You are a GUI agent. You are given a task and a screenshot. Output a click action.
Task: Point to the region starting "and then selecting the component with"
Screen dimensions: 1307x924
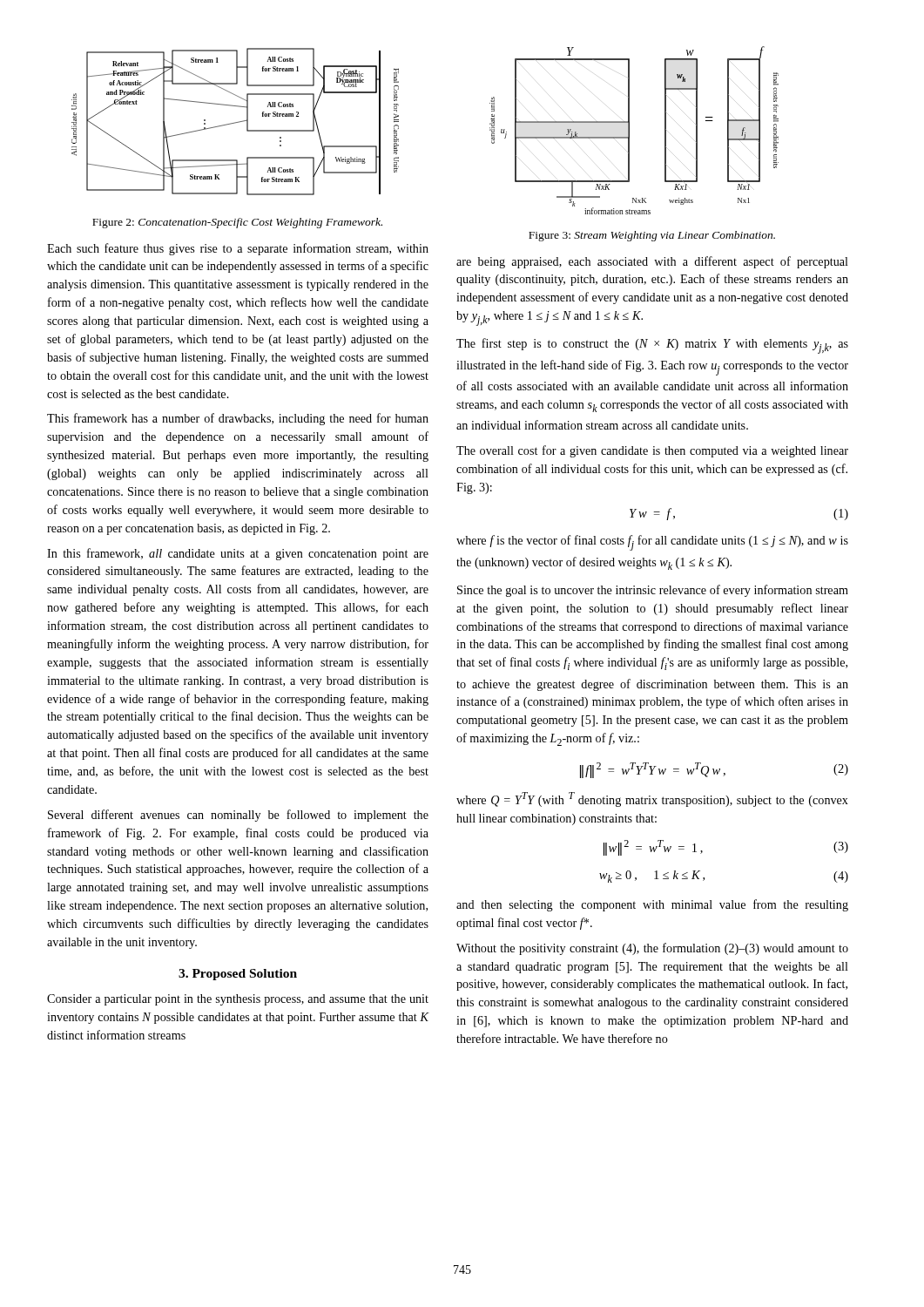[x=652, y=913]
